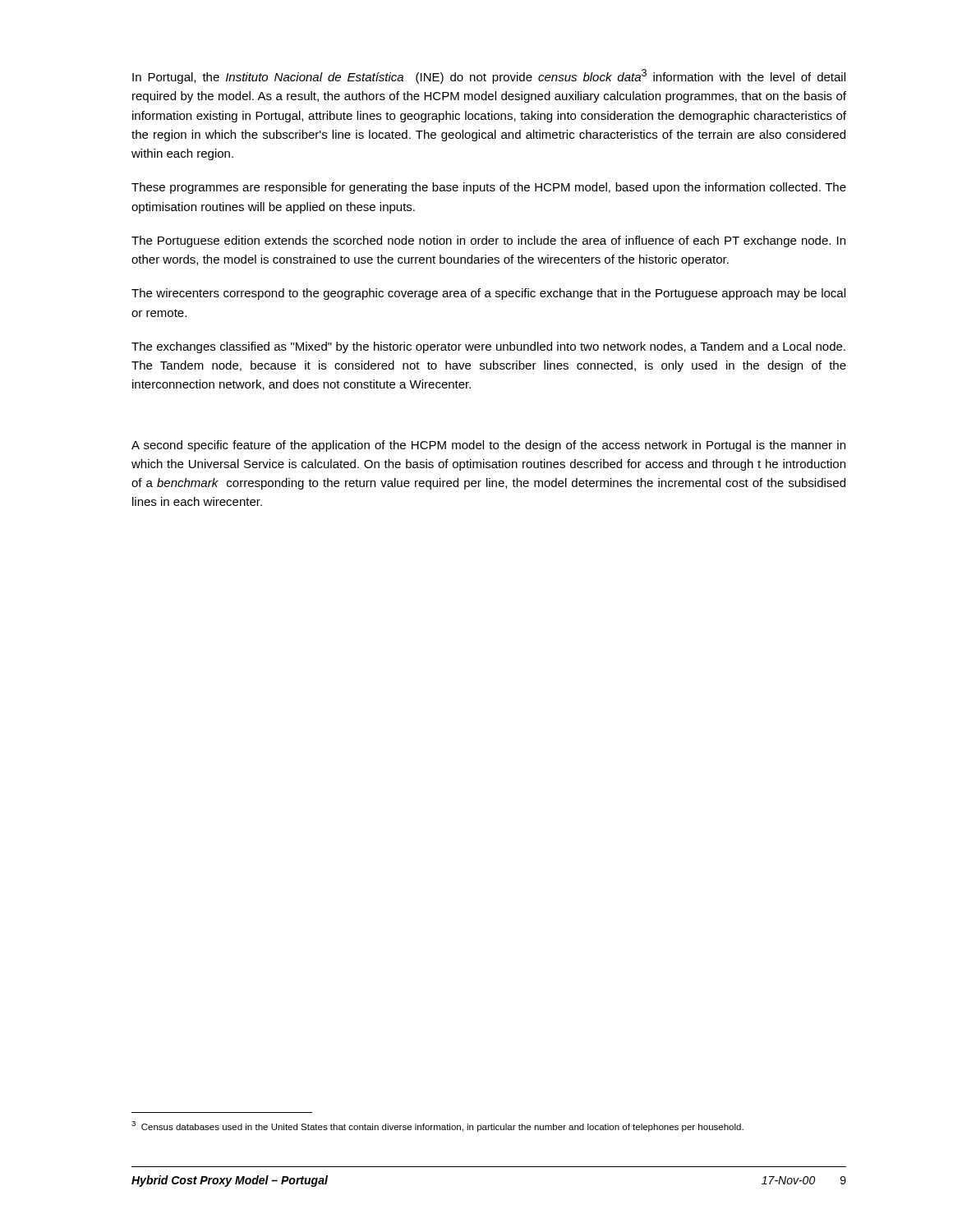Click on the passage starting "The exchanges classified as "Mixed""
This screenshot has height=1232, width=953.
pyautogui.click(x=489, y=365)
